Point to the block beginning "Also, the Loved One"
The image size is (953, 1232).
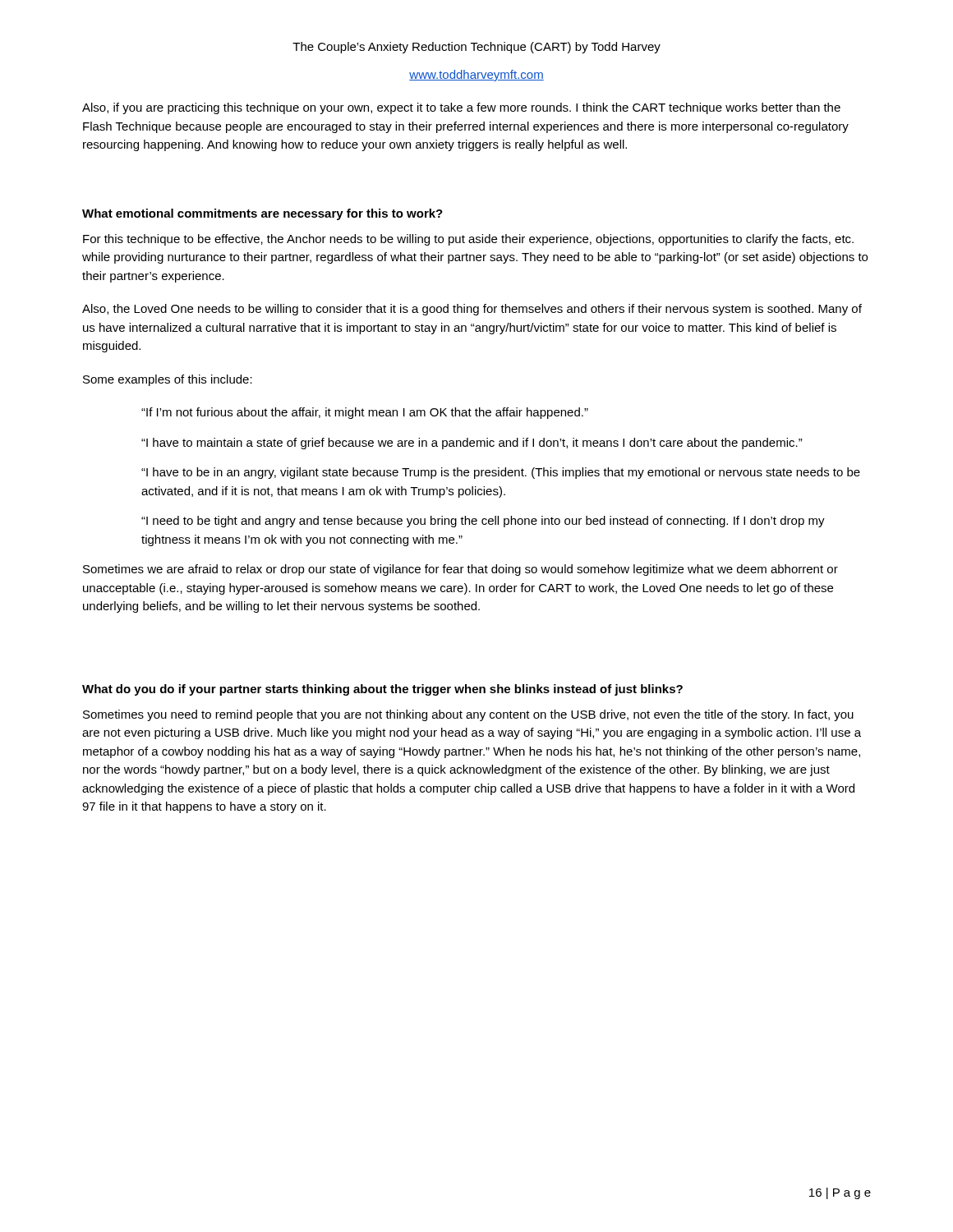(x=472, y=327)
